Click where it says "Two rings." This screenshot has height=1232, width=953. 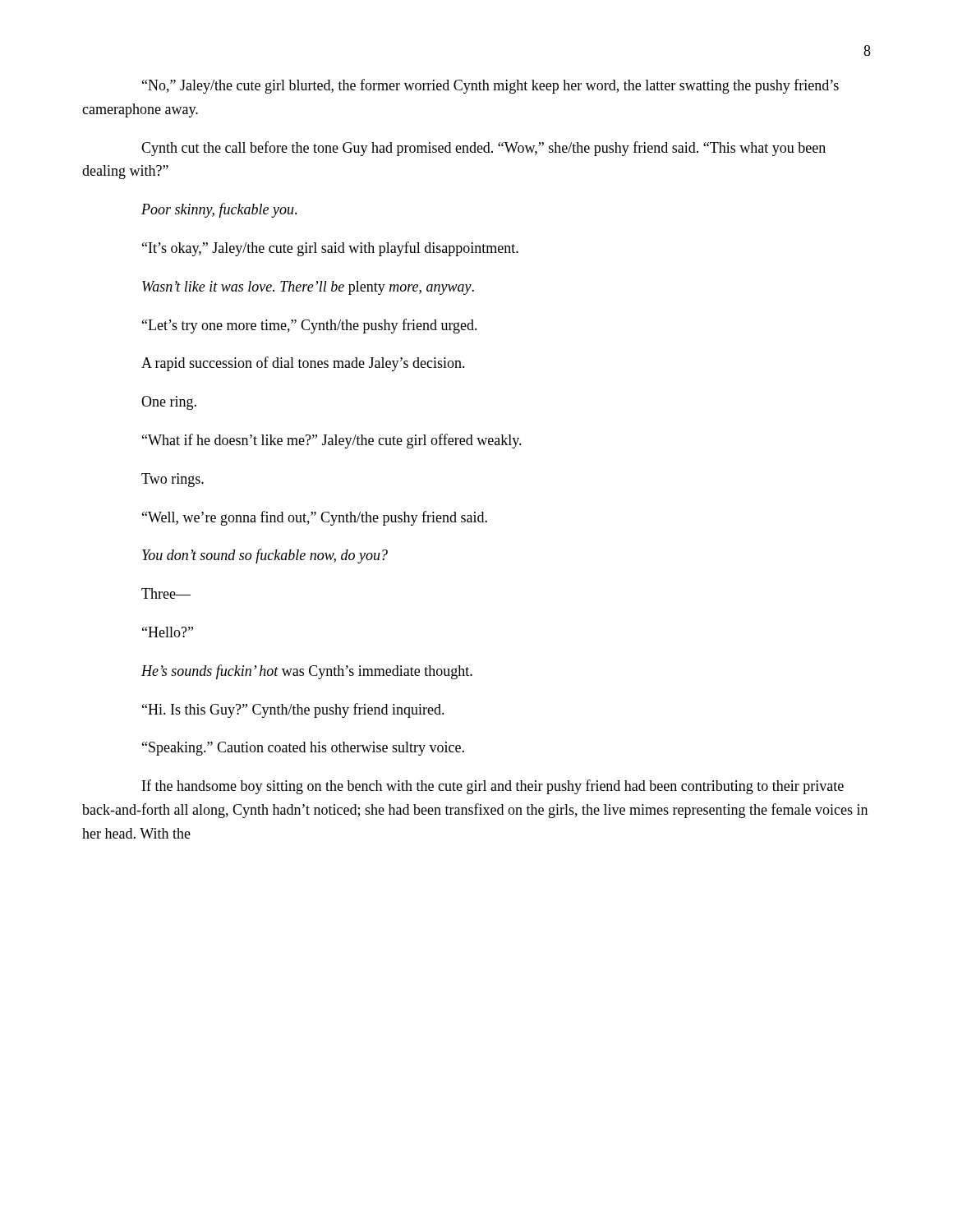point(173,479)
